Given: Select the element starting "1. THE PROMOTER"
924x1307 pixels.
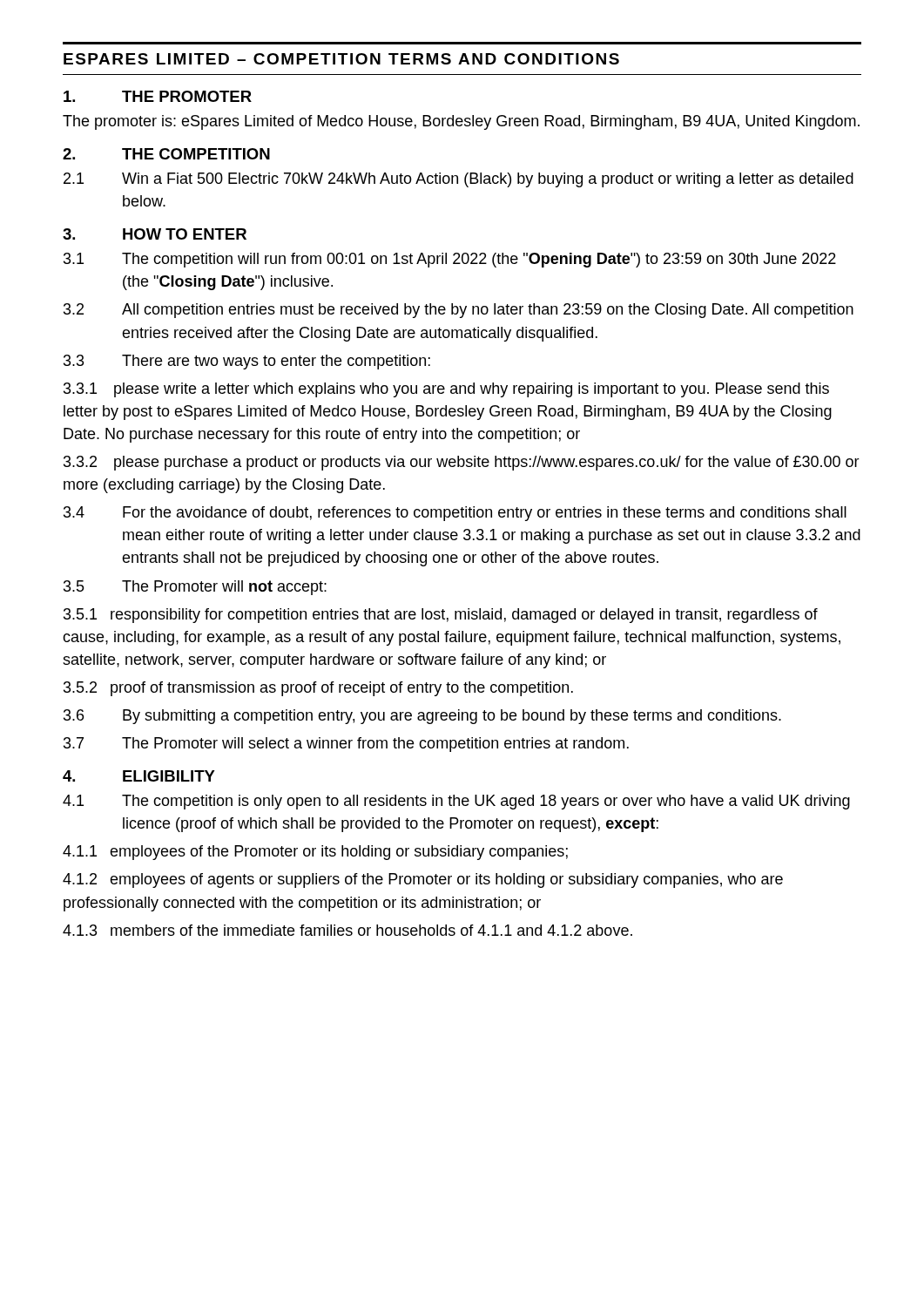Looking at the screenshot, I should (x=157, y=97).
